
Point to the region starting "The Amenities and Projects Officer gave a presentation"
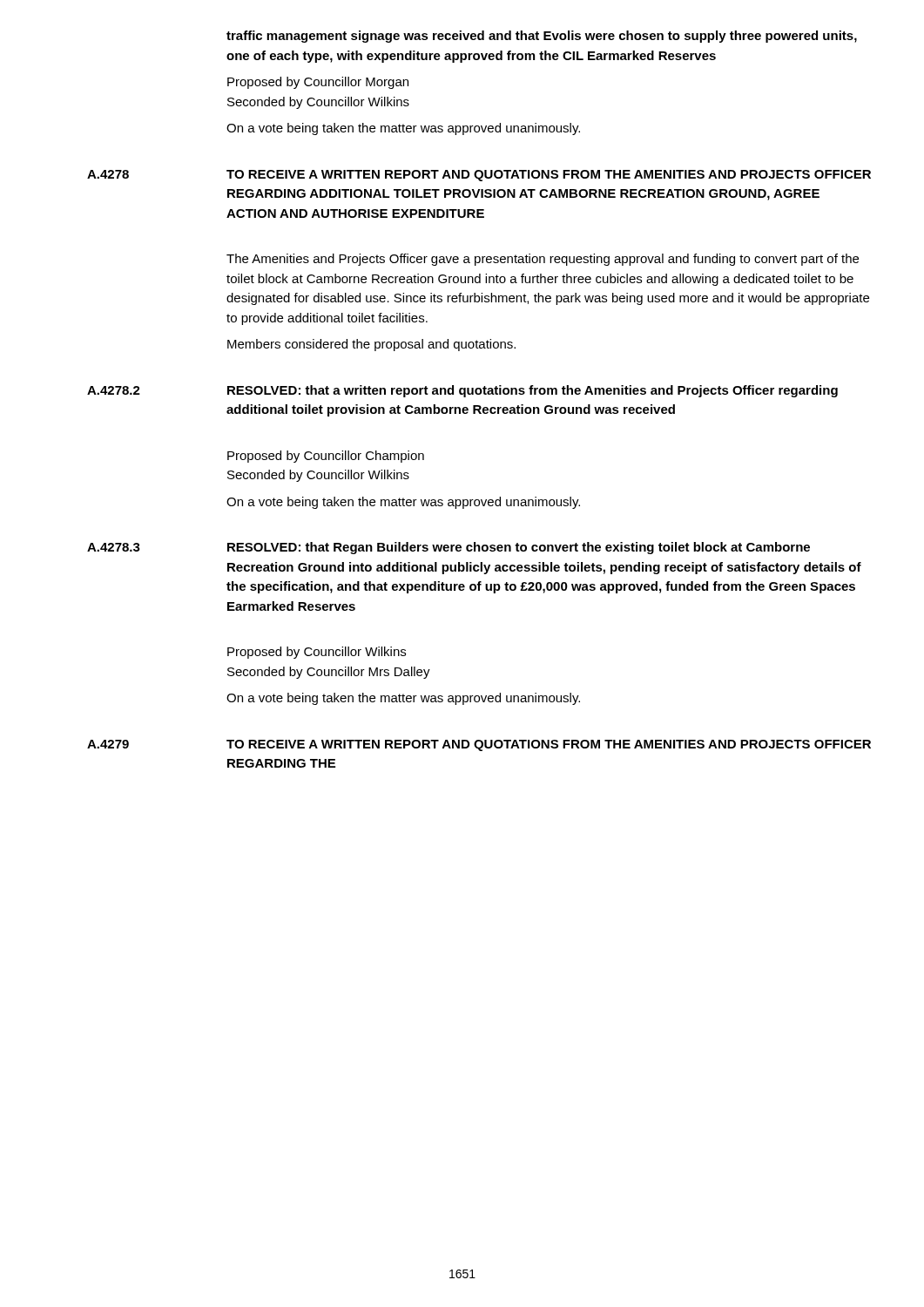(x=549, y=288)
